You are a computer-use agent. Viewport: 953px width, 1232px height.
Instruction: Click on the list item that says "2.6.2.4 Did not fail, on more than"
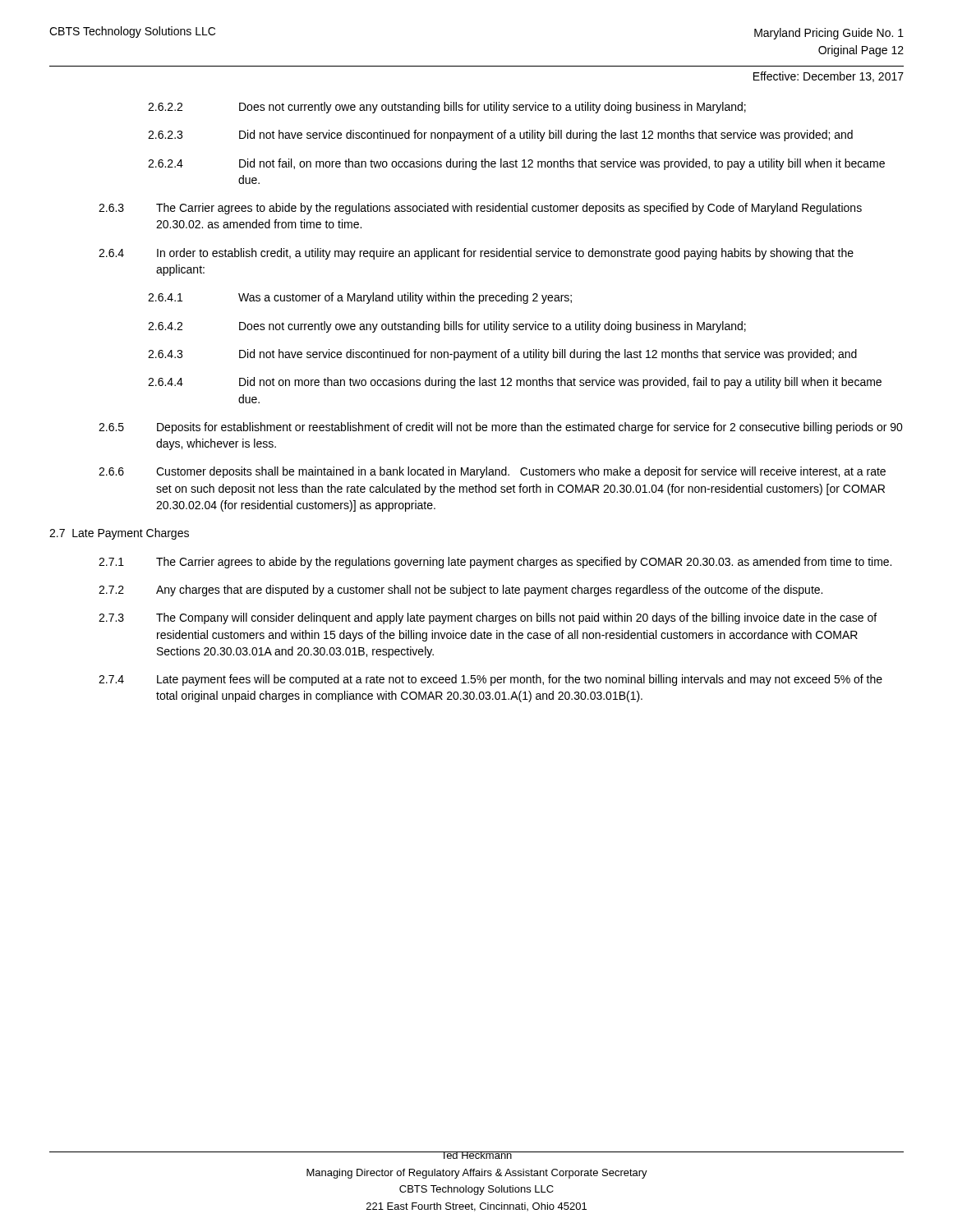click(526, 172)
